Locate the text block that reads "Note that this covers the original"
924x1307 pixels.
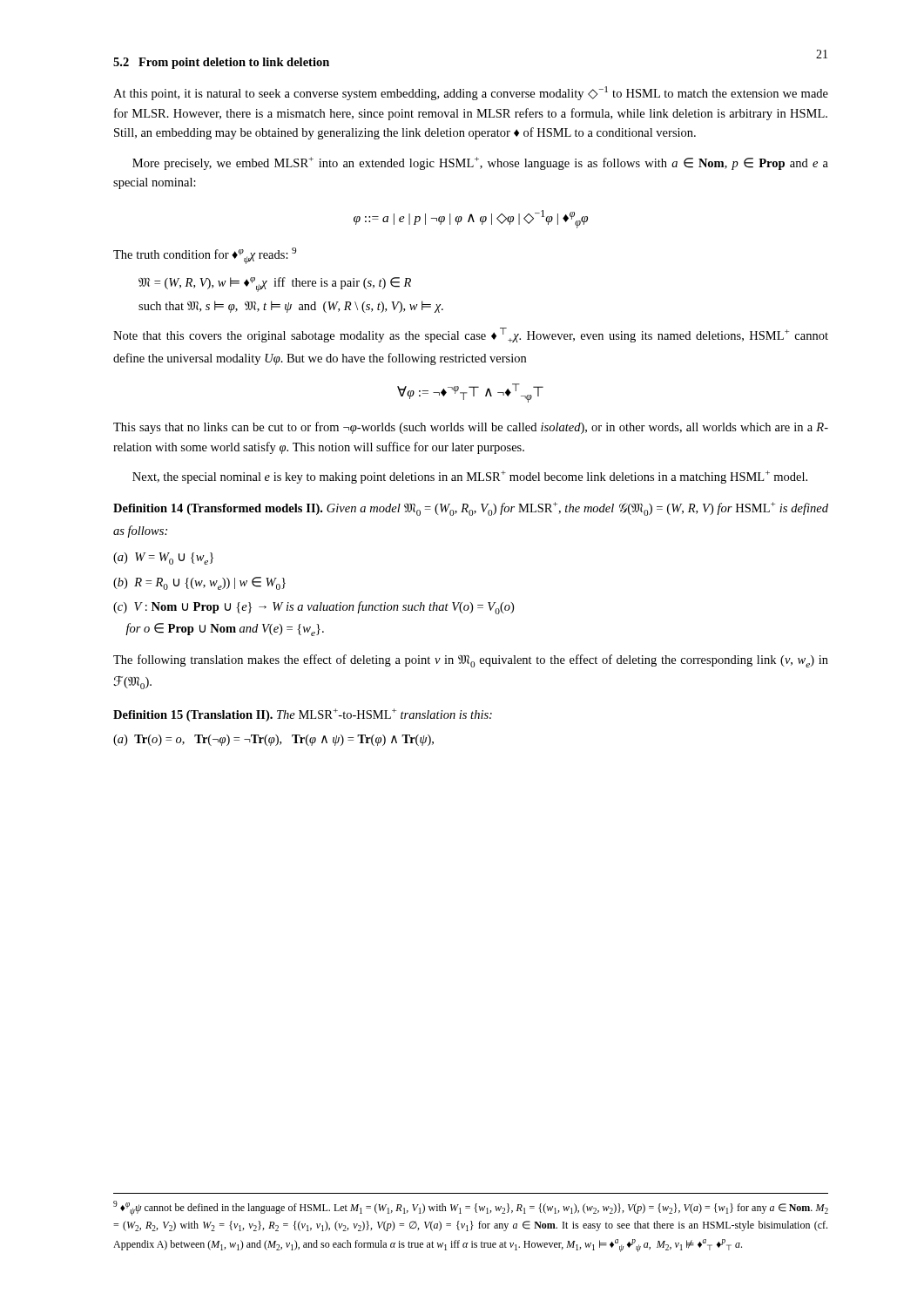coord(471,346)
